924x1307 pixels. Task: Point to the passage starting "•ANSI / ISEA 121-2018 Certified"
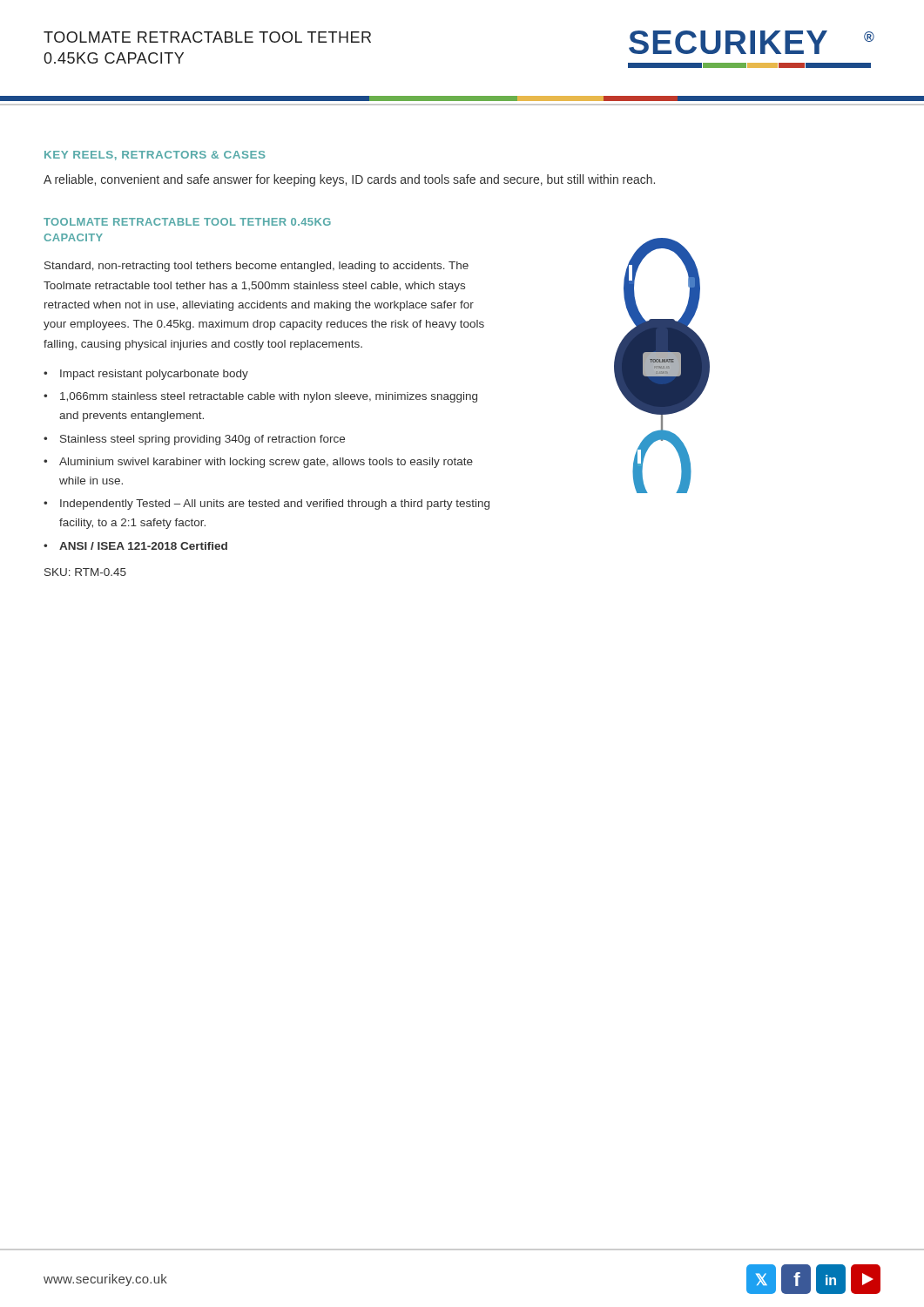click(x=136, y=546)
